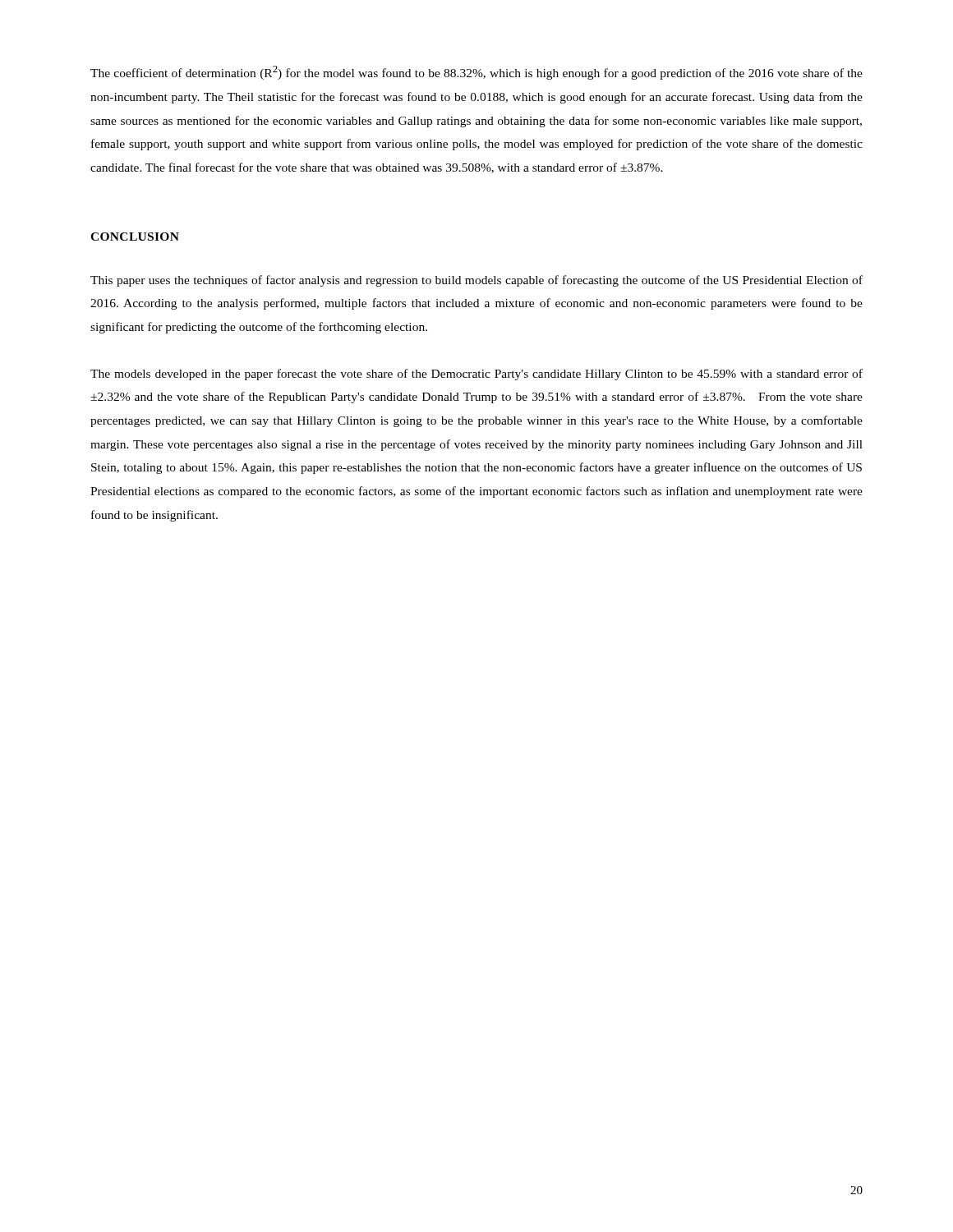Select the passage starting "This paper uses the techniques of"
The height and width of the screenshot is (1232, 953).
(x=476, y=303)
